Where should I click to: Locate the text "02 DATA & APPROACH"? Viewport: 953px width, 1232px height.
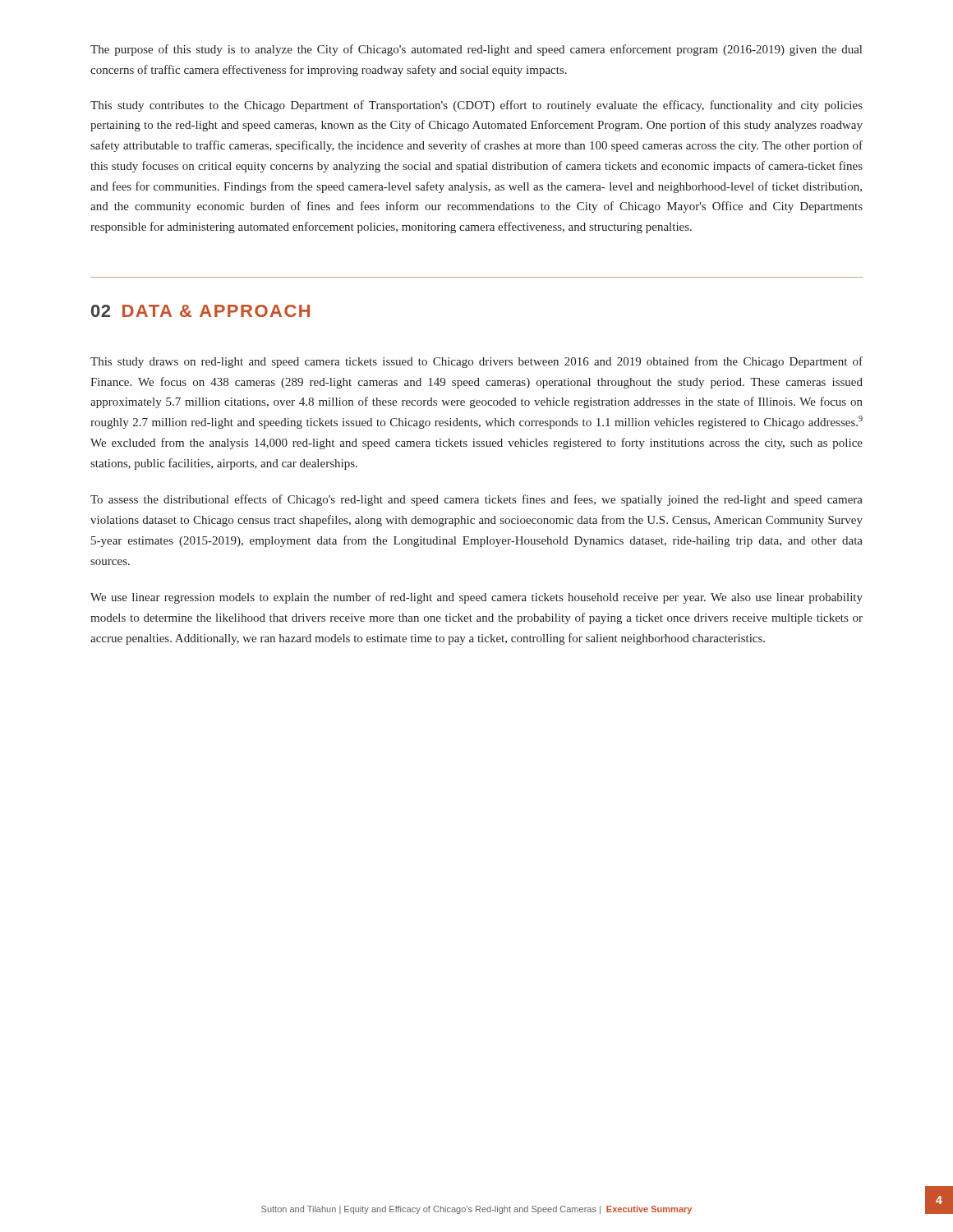pyautogui.click(x=201, y=311)
